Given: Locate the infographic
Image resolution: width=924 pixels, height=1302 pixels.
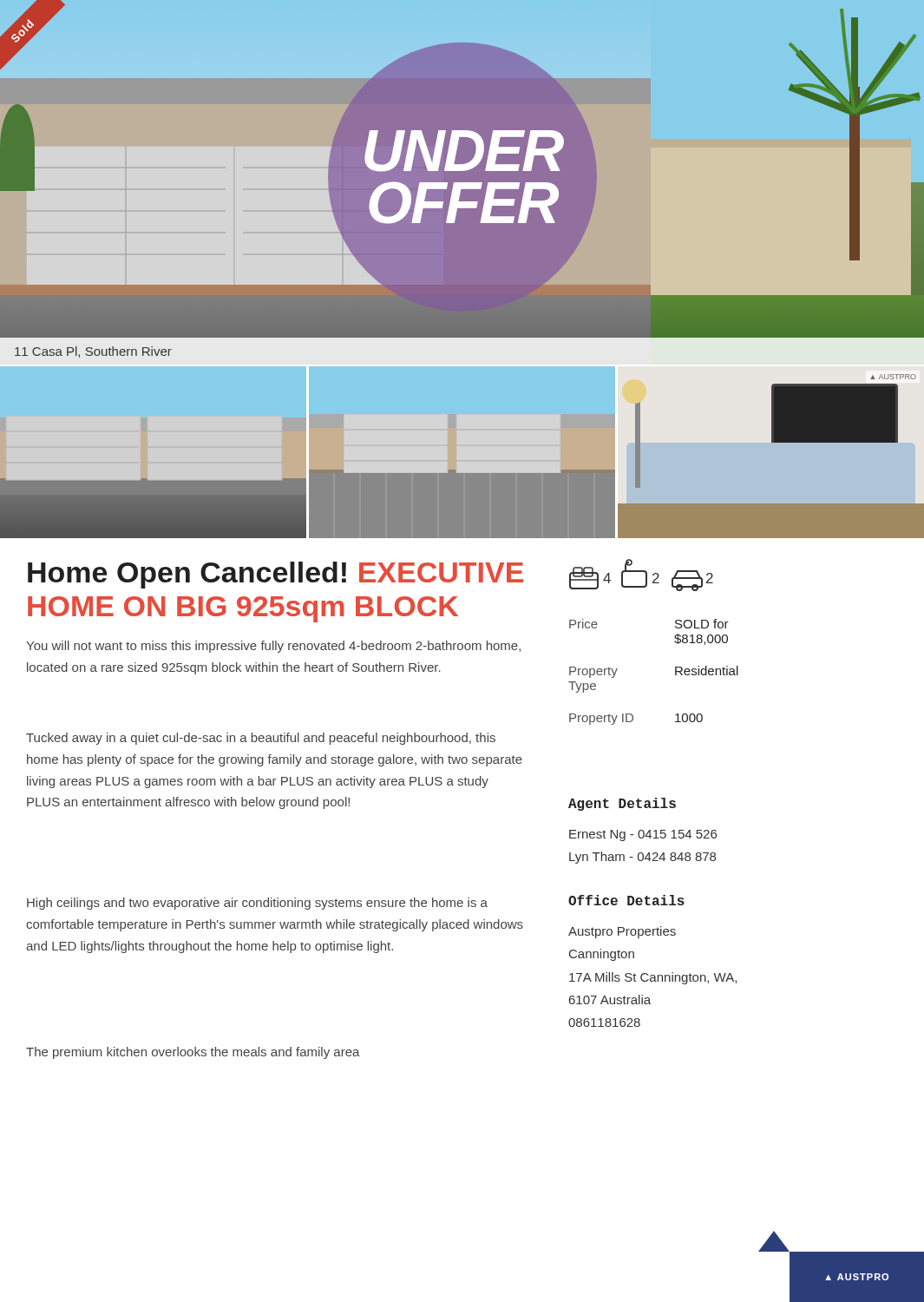Looking at the screenshot, I should pos(735,576).
